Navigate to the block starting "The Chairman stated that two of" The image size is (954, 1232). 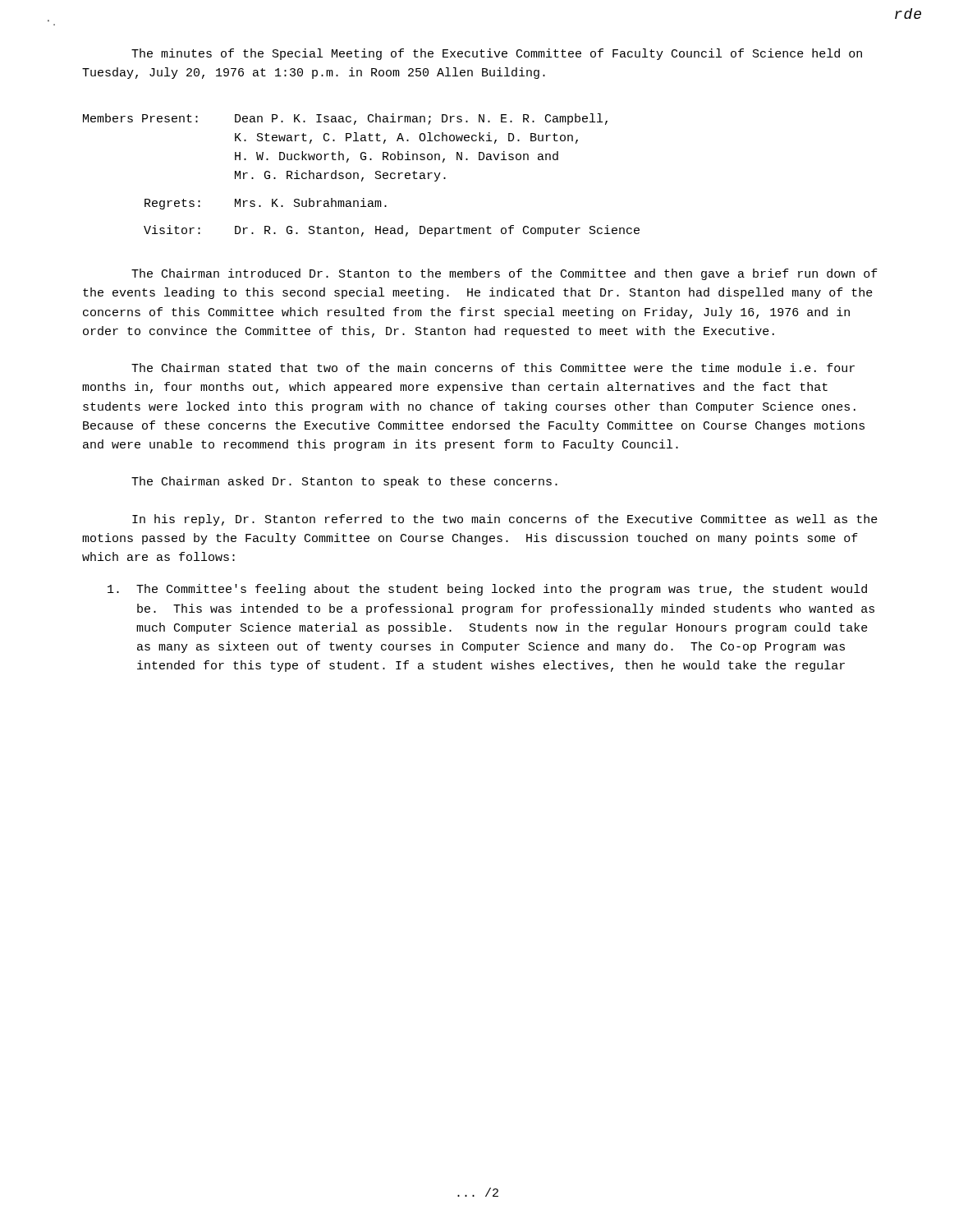point(474,407)
